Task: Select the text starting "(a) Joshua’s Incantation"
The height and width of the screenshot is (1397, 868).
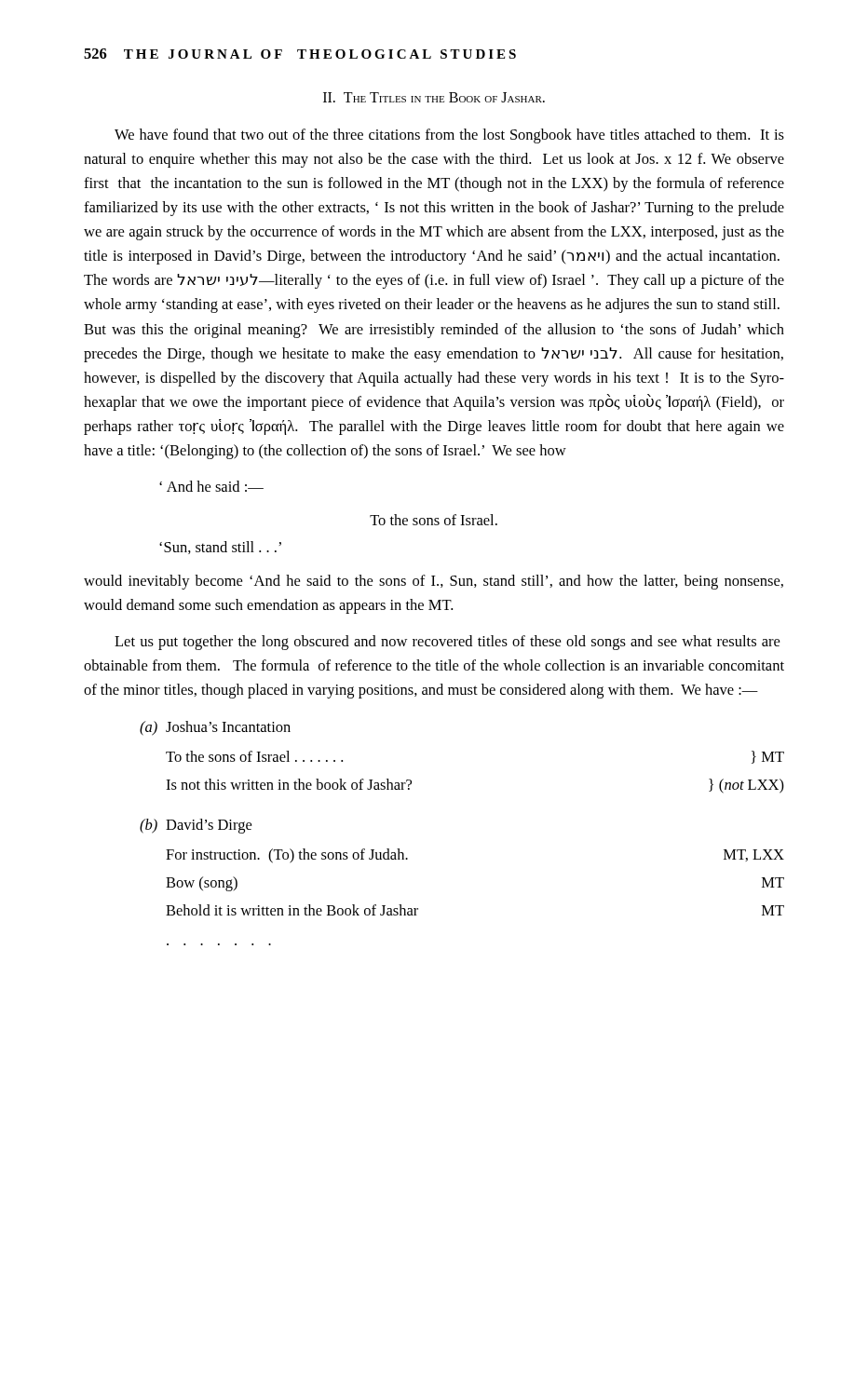Action: pos(215,728)
